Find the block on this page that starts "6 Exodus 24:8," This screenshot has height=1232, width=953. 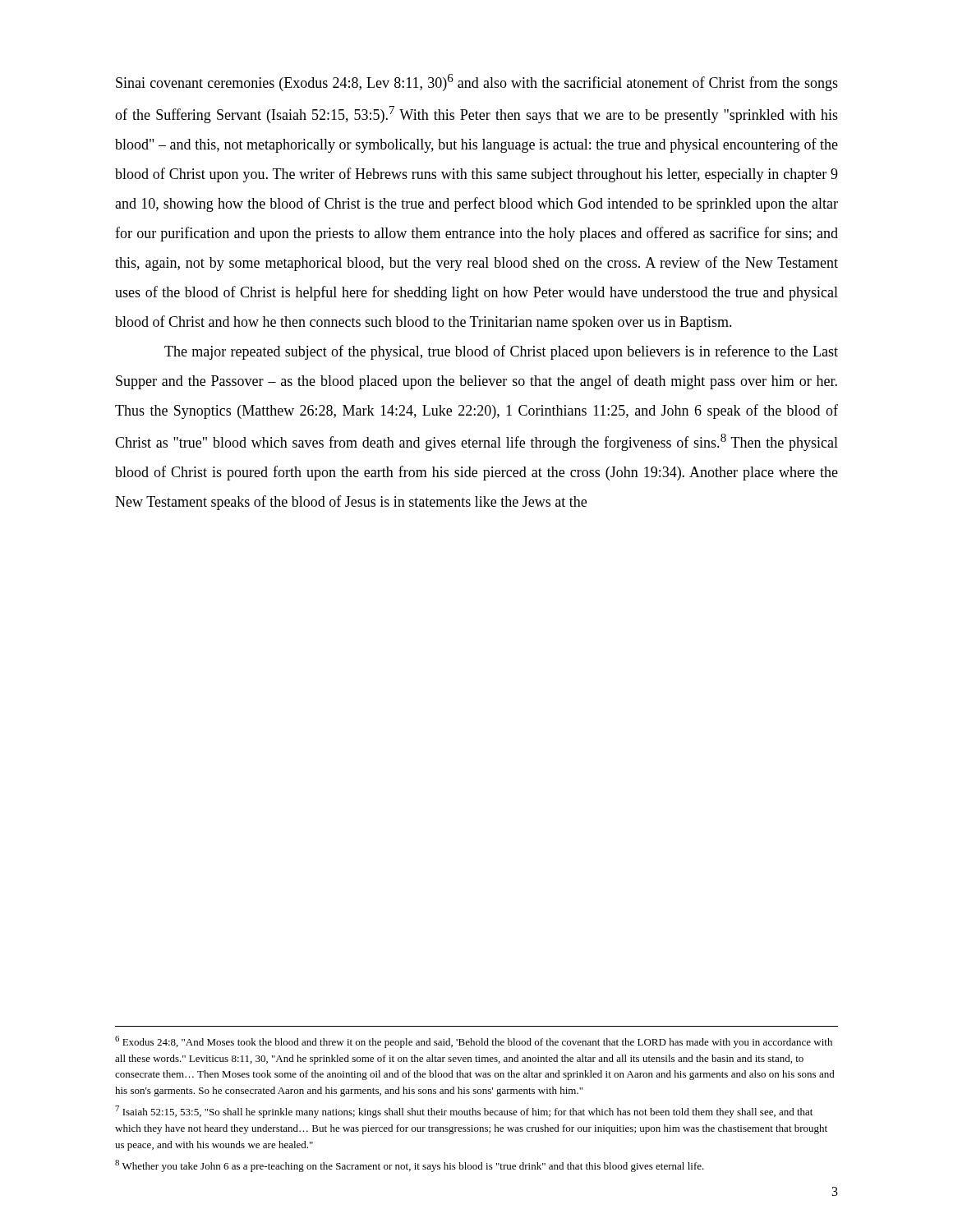pyautogui.click(x=475, y=1065)
